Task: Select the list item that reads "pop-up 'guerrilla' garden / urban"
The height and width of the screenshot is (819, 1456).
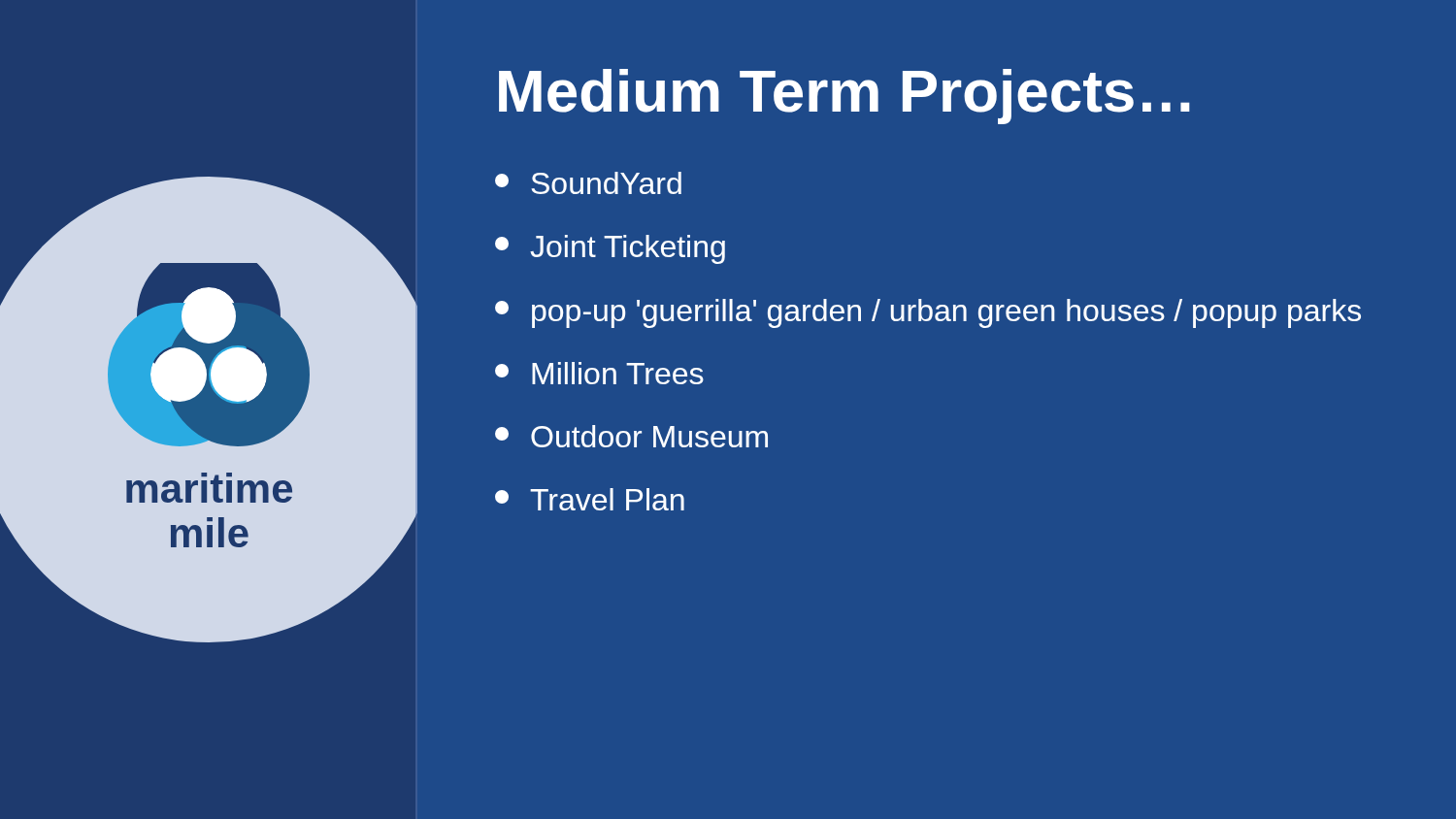Action: 937,311
